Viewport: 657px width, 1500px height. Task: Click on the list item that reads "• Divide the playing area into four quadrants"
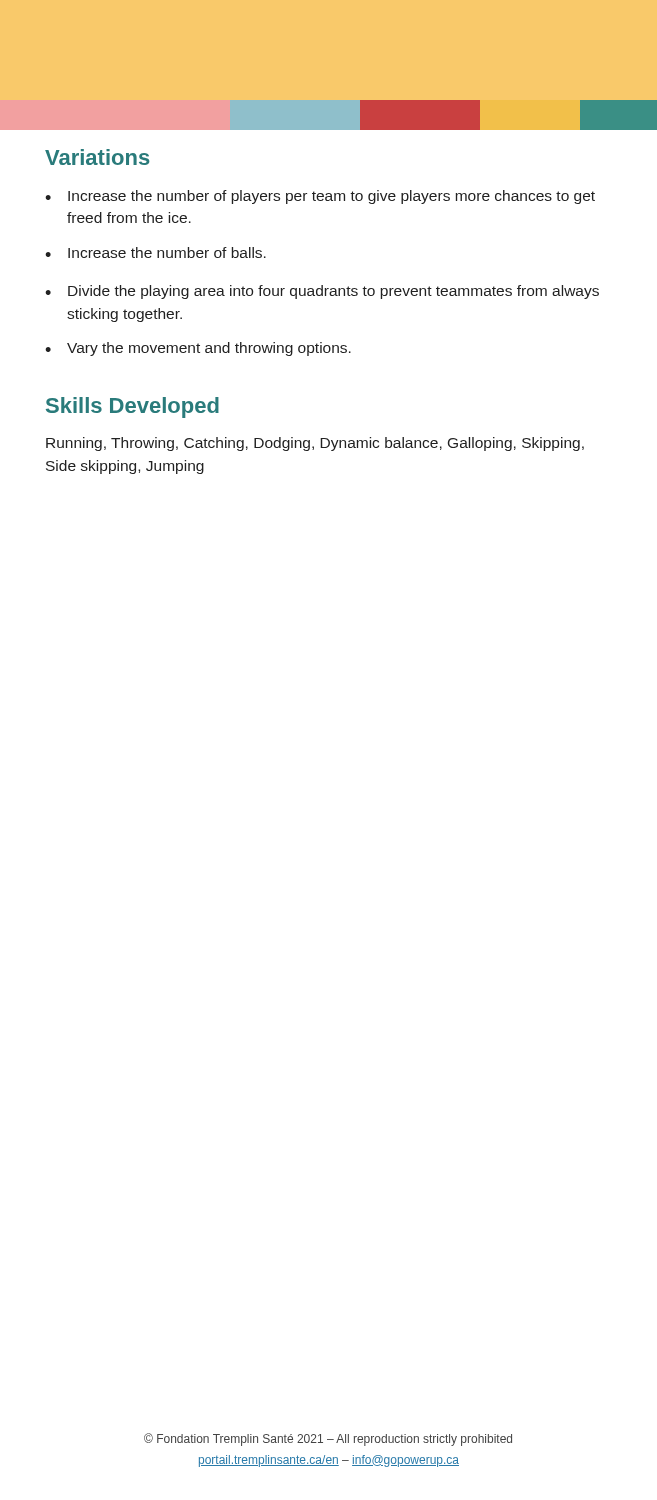coord(328,302)
